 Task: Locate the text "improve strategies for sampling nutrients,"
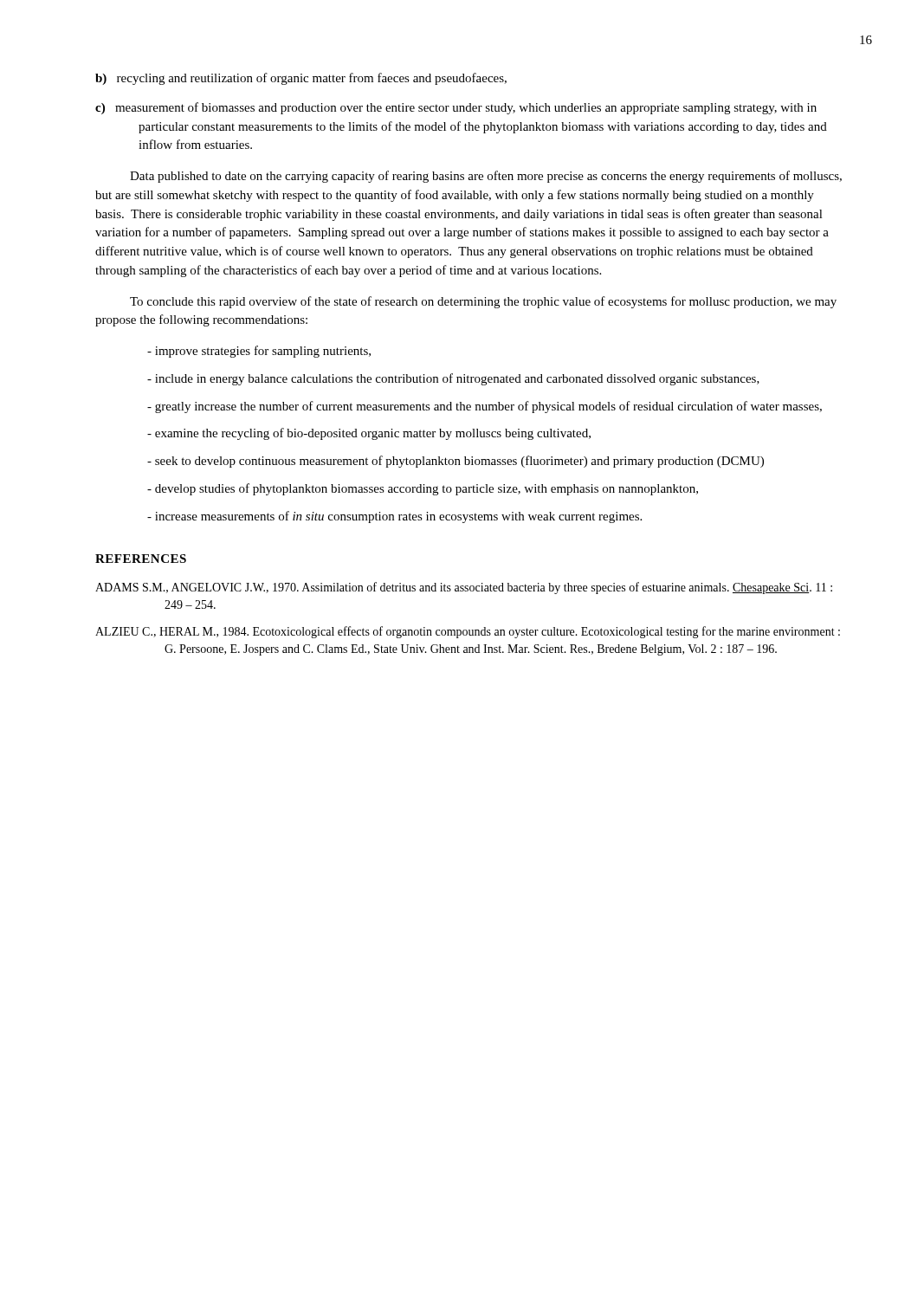(259, 351)
